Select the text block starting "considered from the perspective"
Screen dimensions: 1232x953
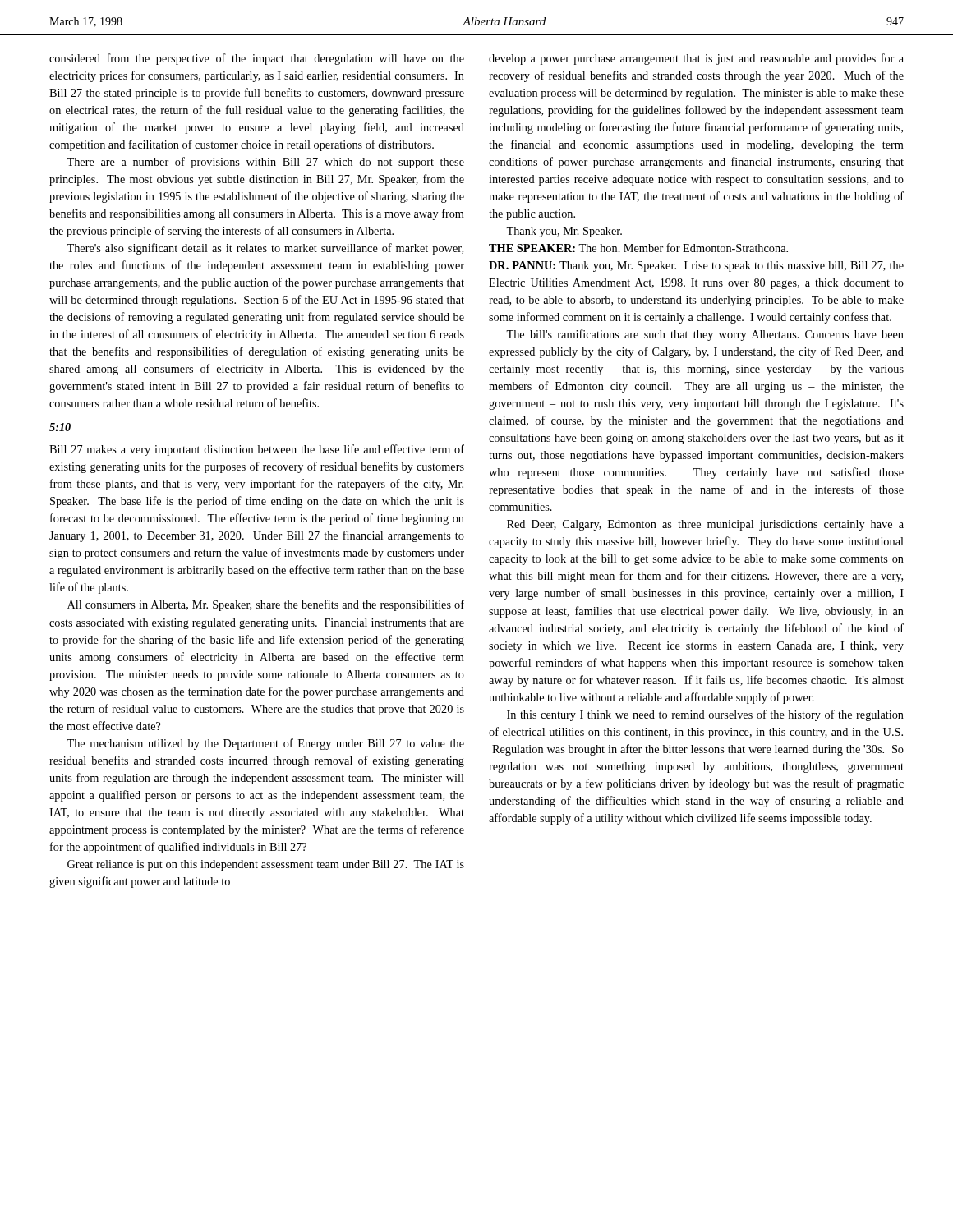[x=257, y=470]
